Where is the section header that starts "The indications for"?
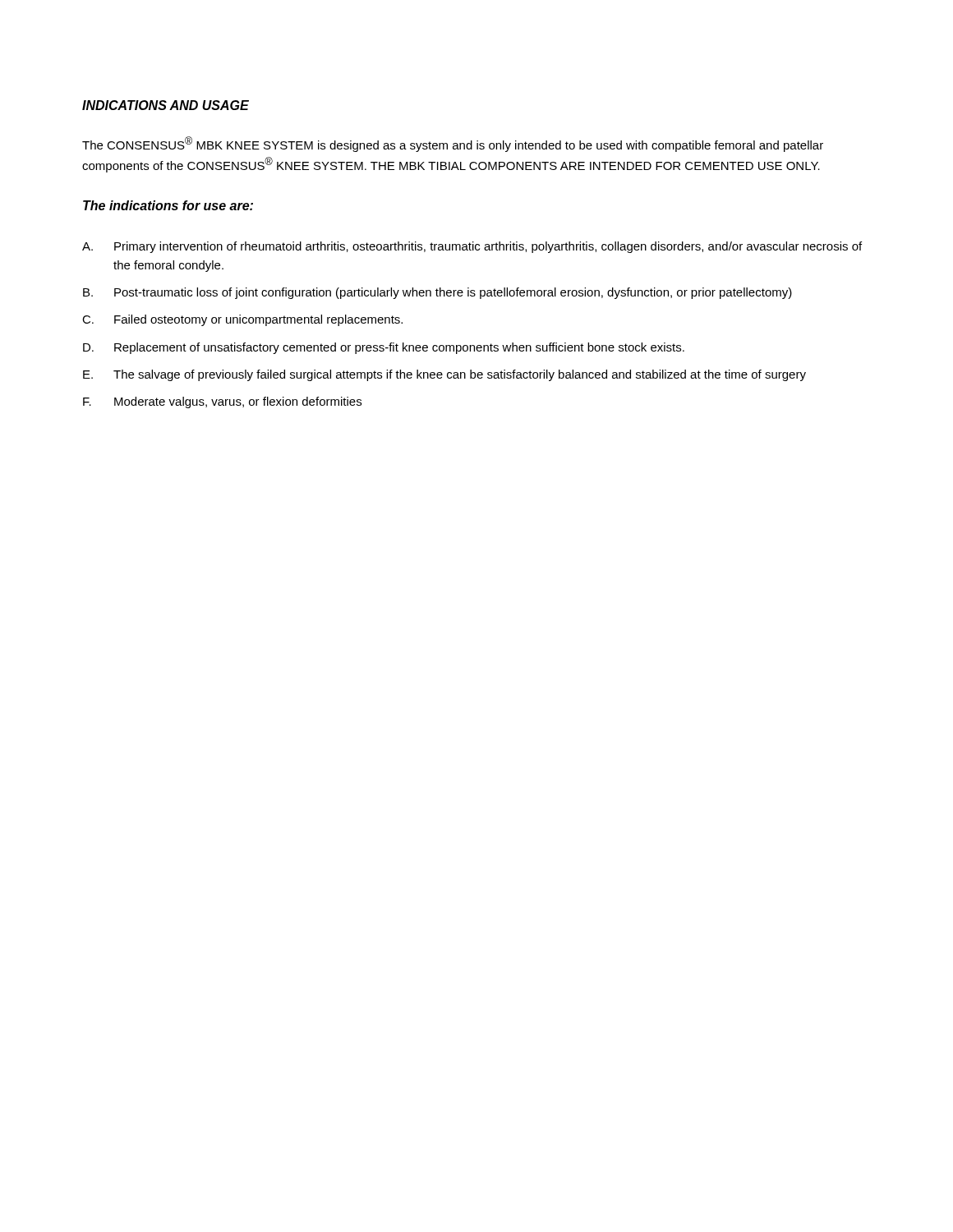The width and height of the screenshot is (953, 1232). pos(168,206)
